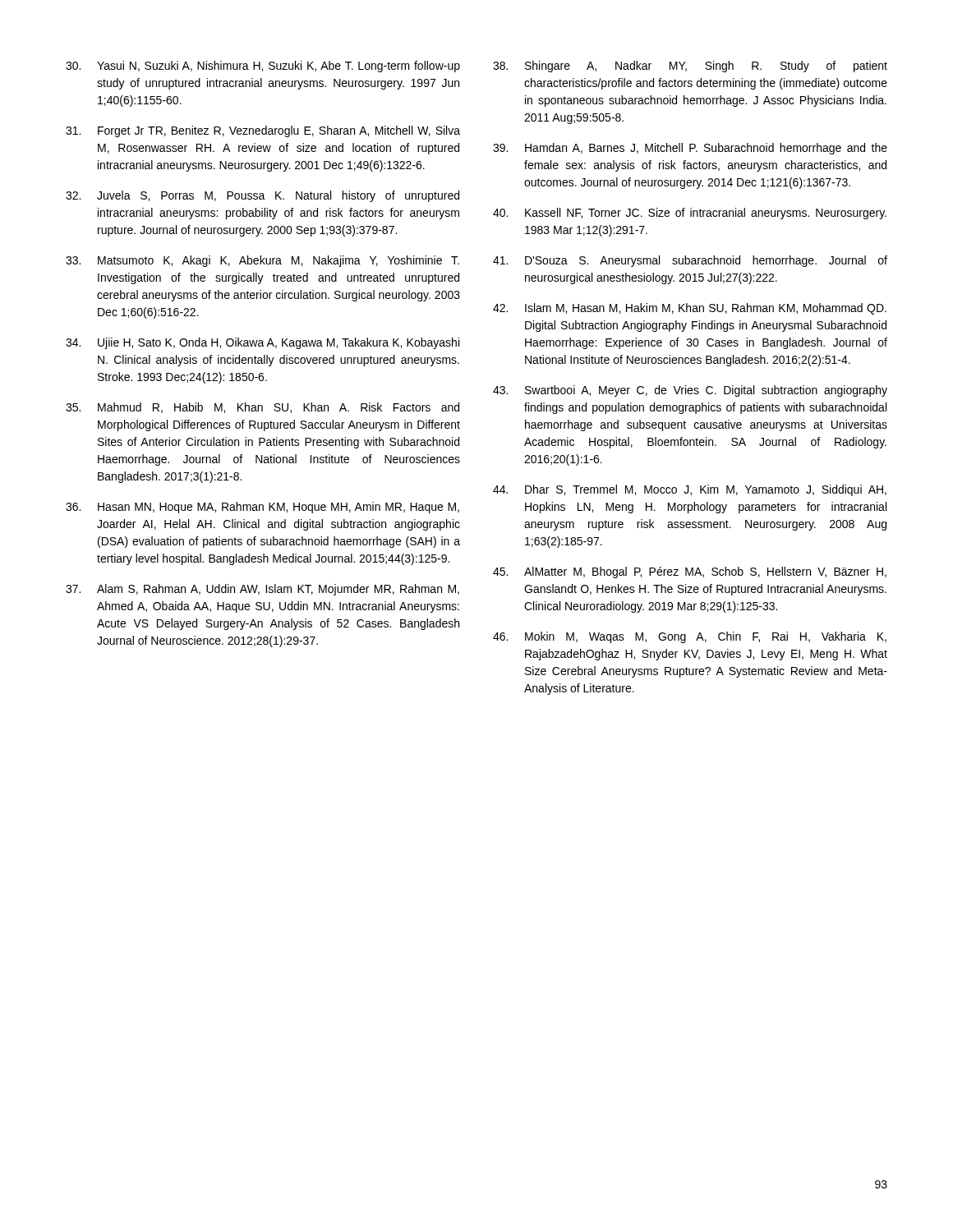Image resolution: width=953 pixels, height=1232 pixels.
Task: Find the text block starting "39. Hamdan A, Barnes"
Action: (690, 165)
